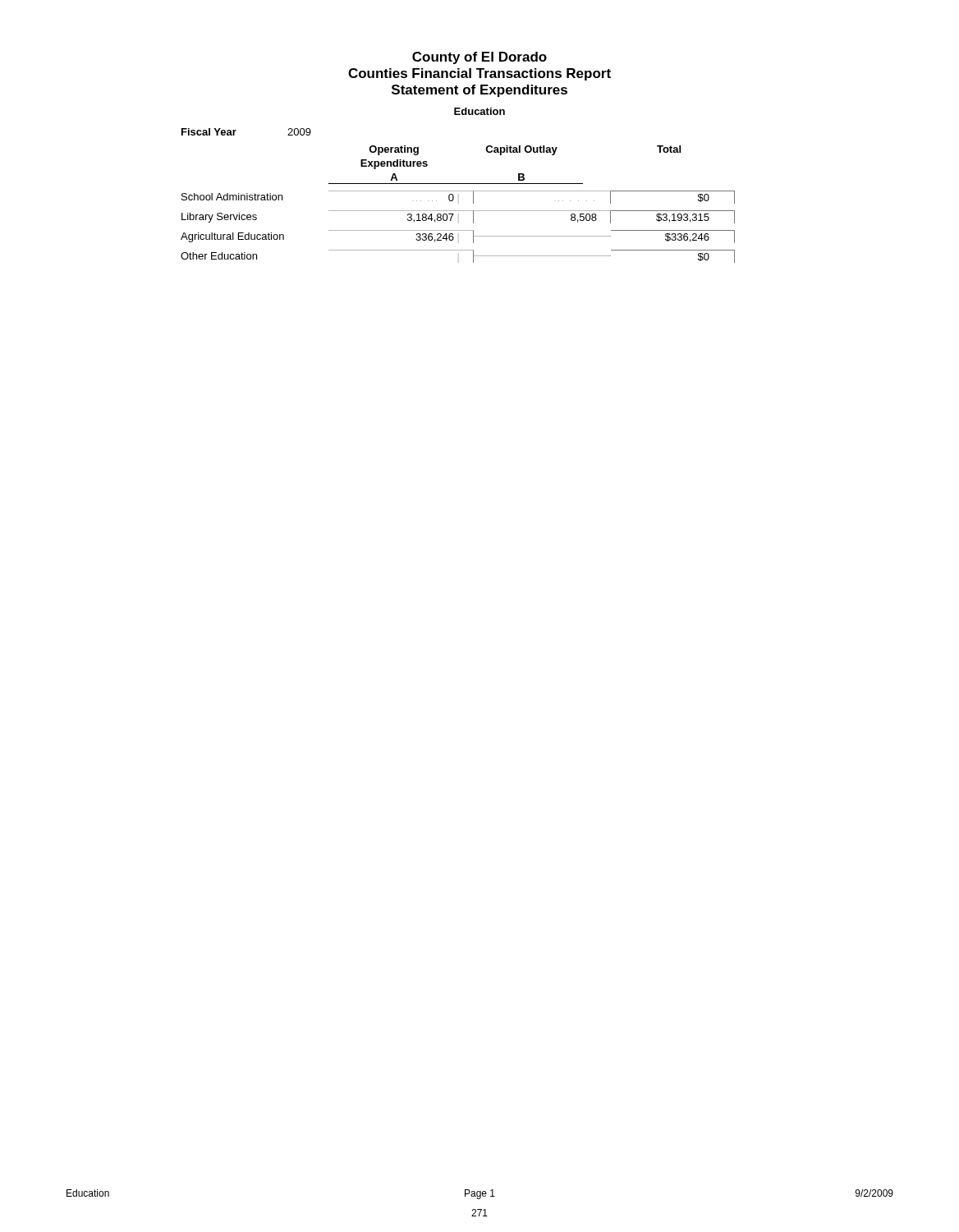Select the element starting "County of El Dorado Counties"
The height and width of the screenshot is (1232, 959).
click(480, 74)
